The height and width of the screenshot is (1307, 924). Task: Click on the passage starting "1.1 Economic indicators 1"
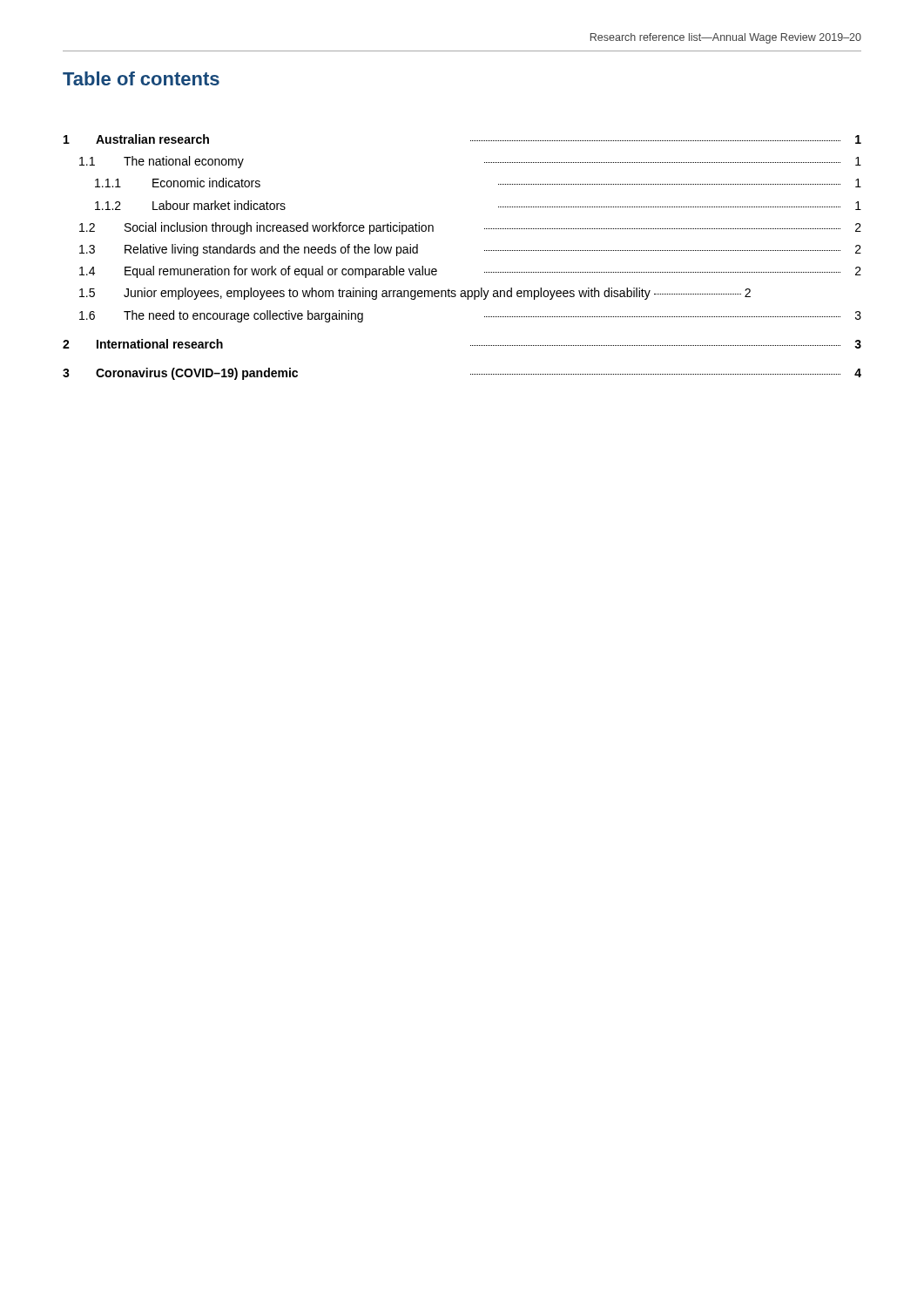point(108,183)
